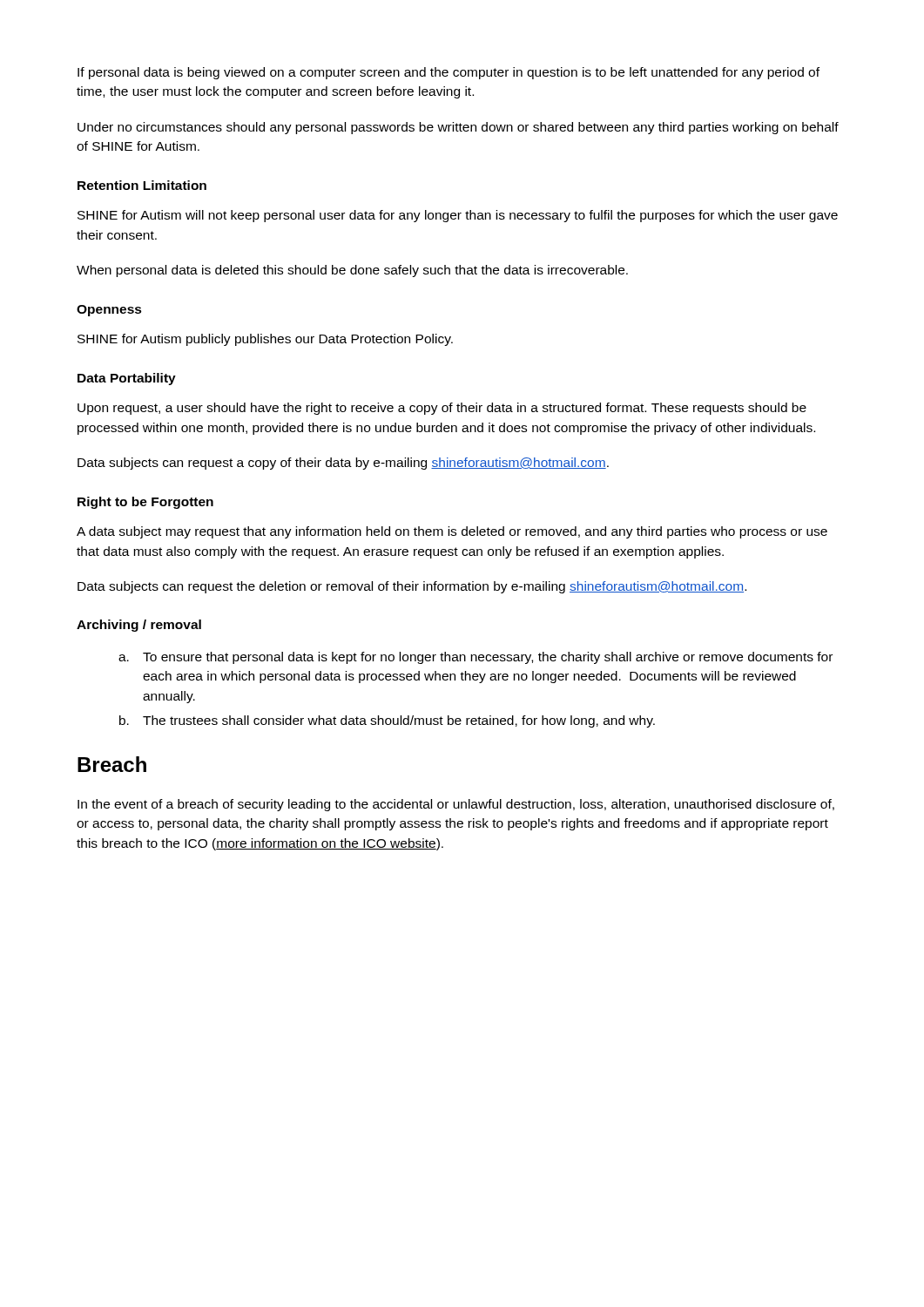Screen dimensions: 1307x924
Task: Find the block on this page that starts "SHINE for Autism publicly publishes our Data Protection"
Action: point(265,339)
